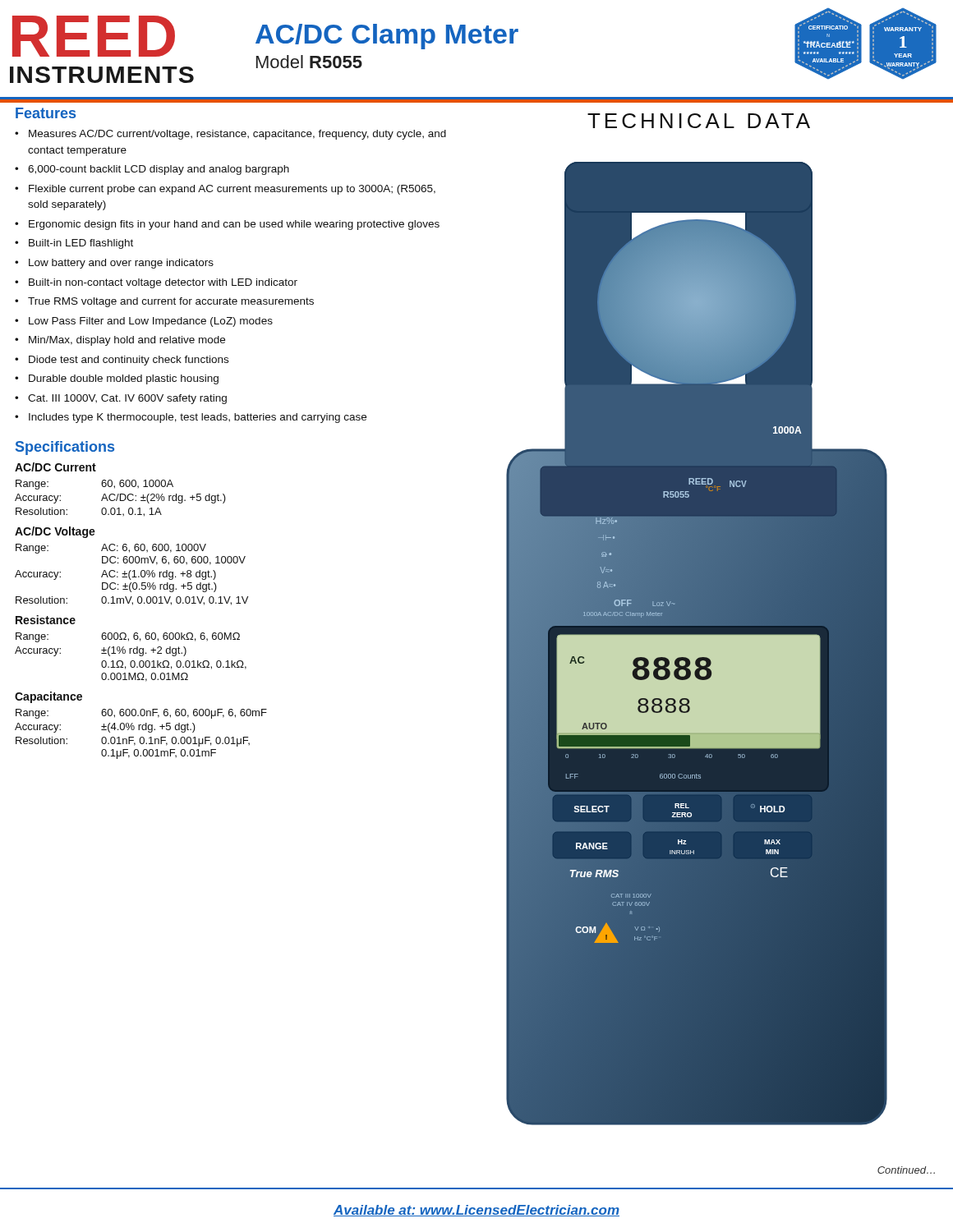Locate the element starting "• Cat. III"
The image size is (953, 1232).
(121, 398)
